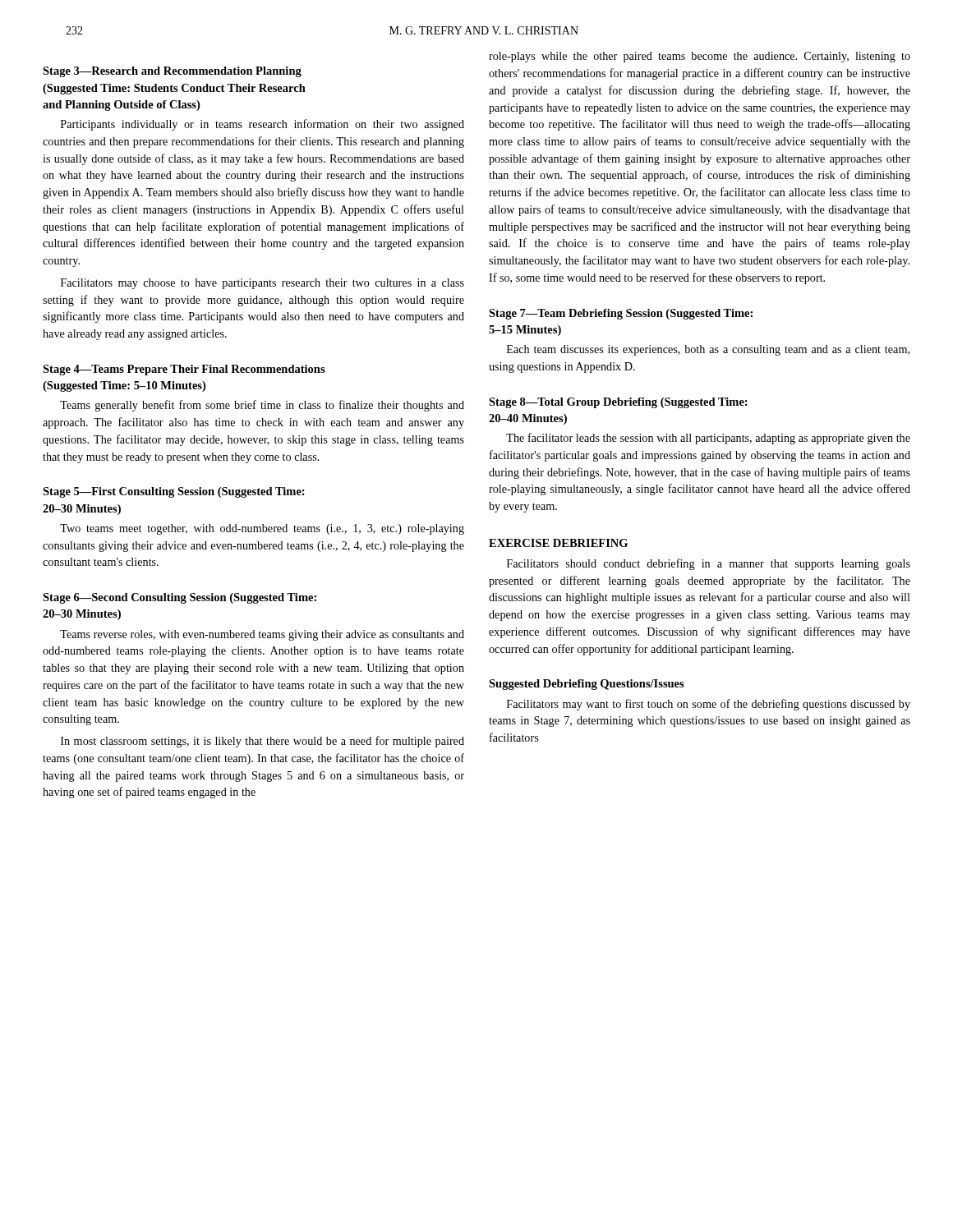This screenshot has height=1232, width=953.
Task: Click on the region starting "Suggested Debriefing Questions/Issues"
Action: pyautogui.click(x=586, y=684)
